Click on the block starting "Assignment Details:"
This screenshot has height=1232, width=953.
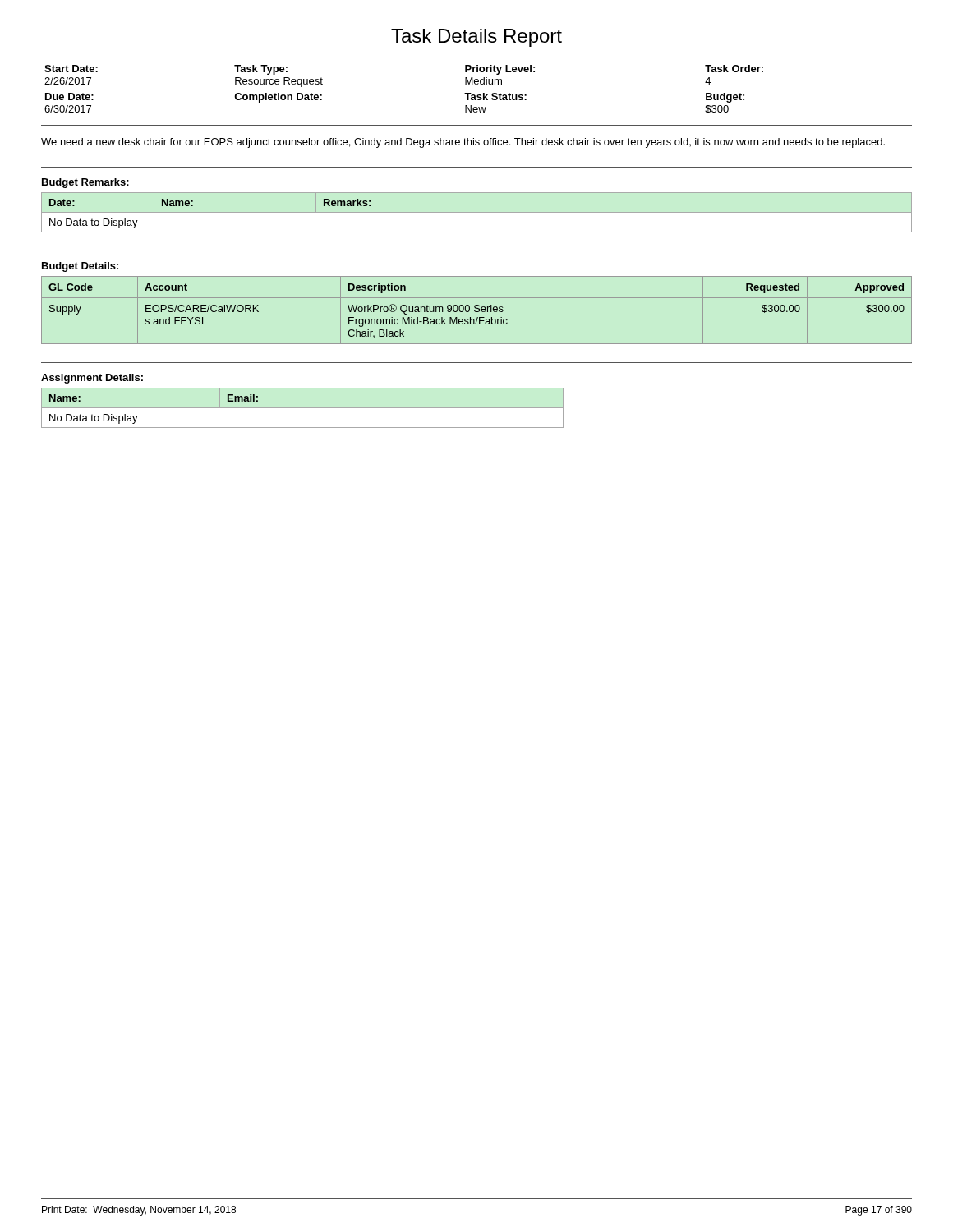pyautogui.click(x=92, y=377)
